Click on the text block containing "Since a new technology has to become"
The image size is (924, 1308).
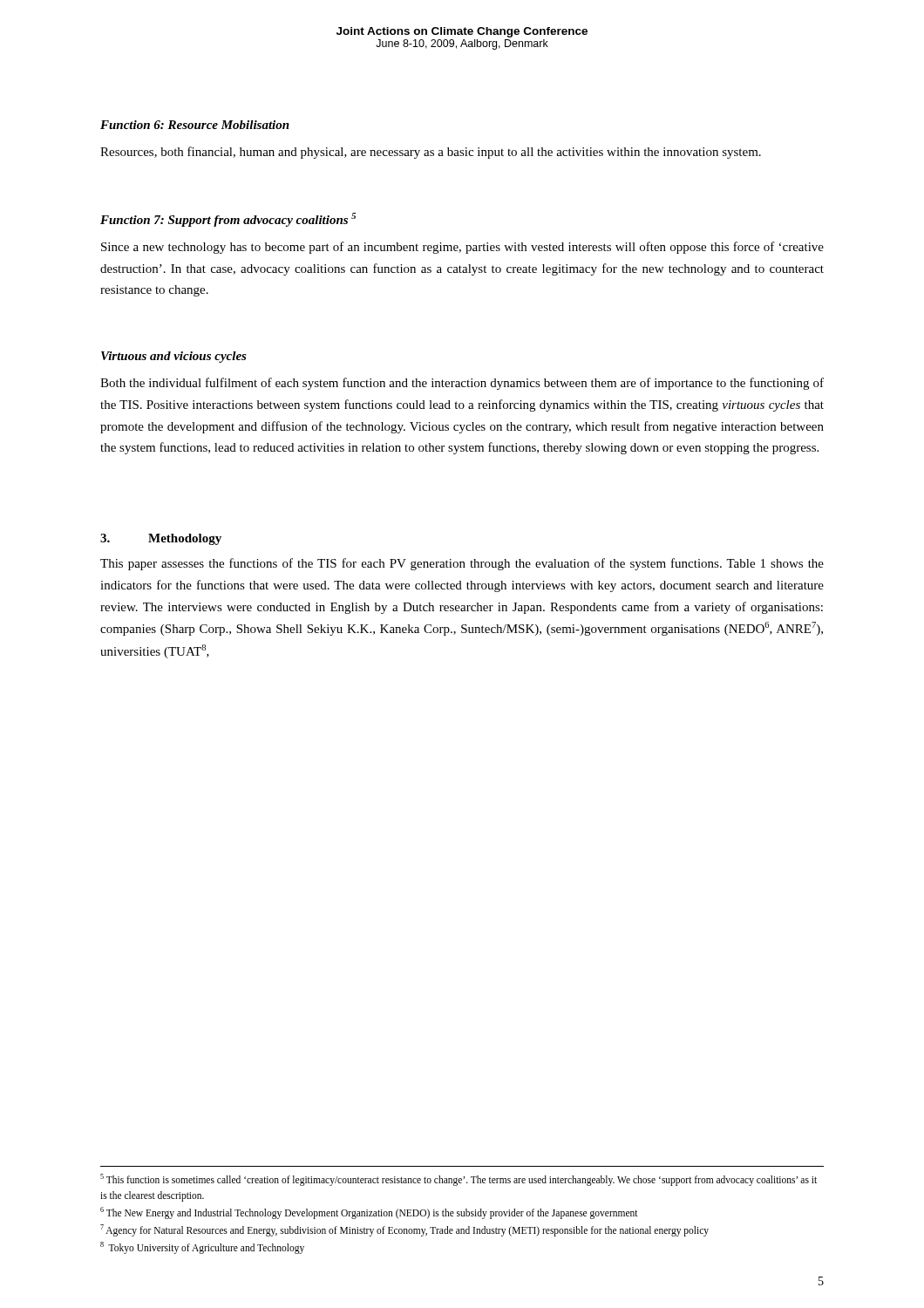(462, 268)
